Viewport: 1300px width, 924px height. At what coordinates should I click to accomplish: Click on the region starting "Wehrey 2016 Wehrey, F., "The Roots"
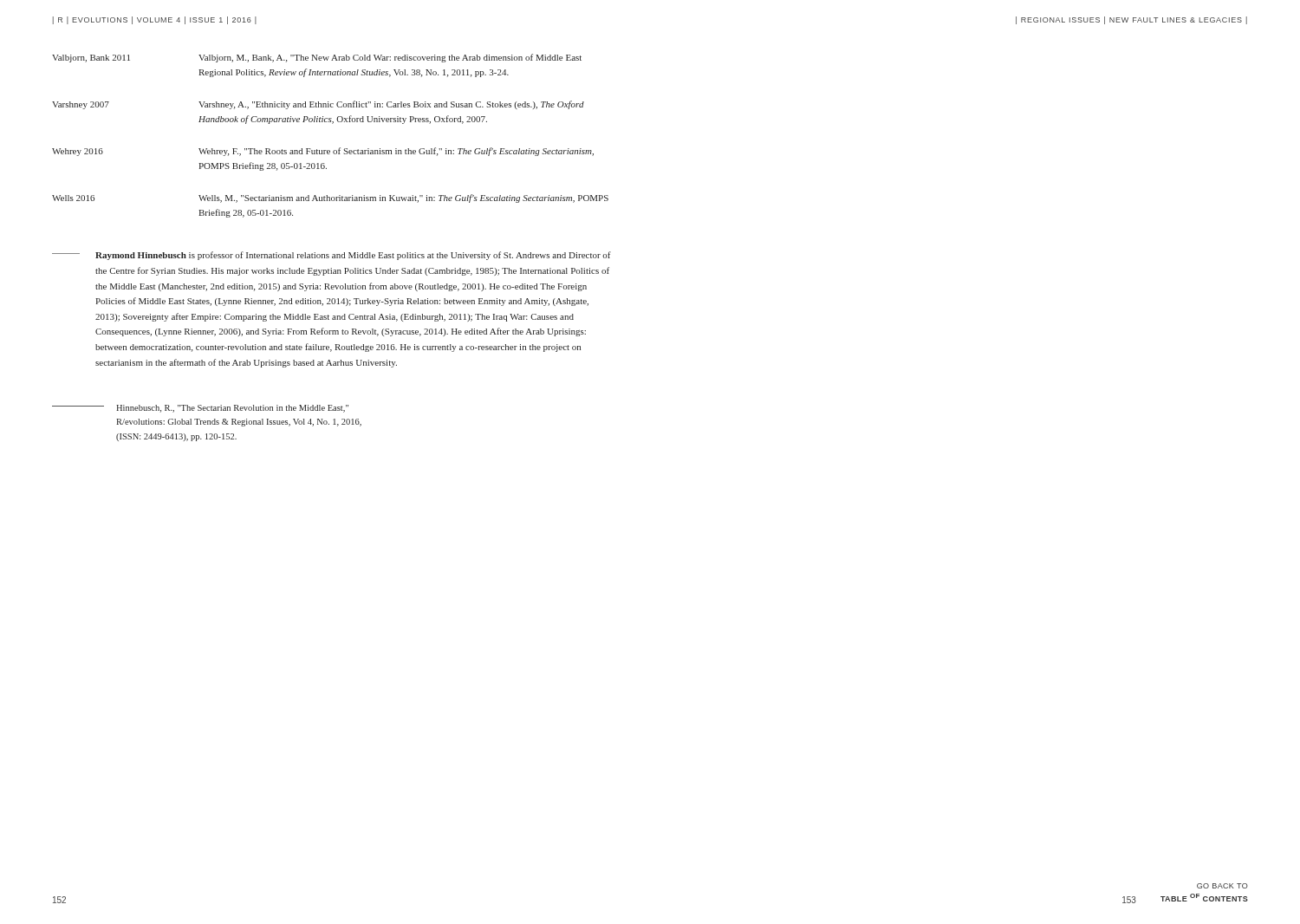click(x=334, y=159)
